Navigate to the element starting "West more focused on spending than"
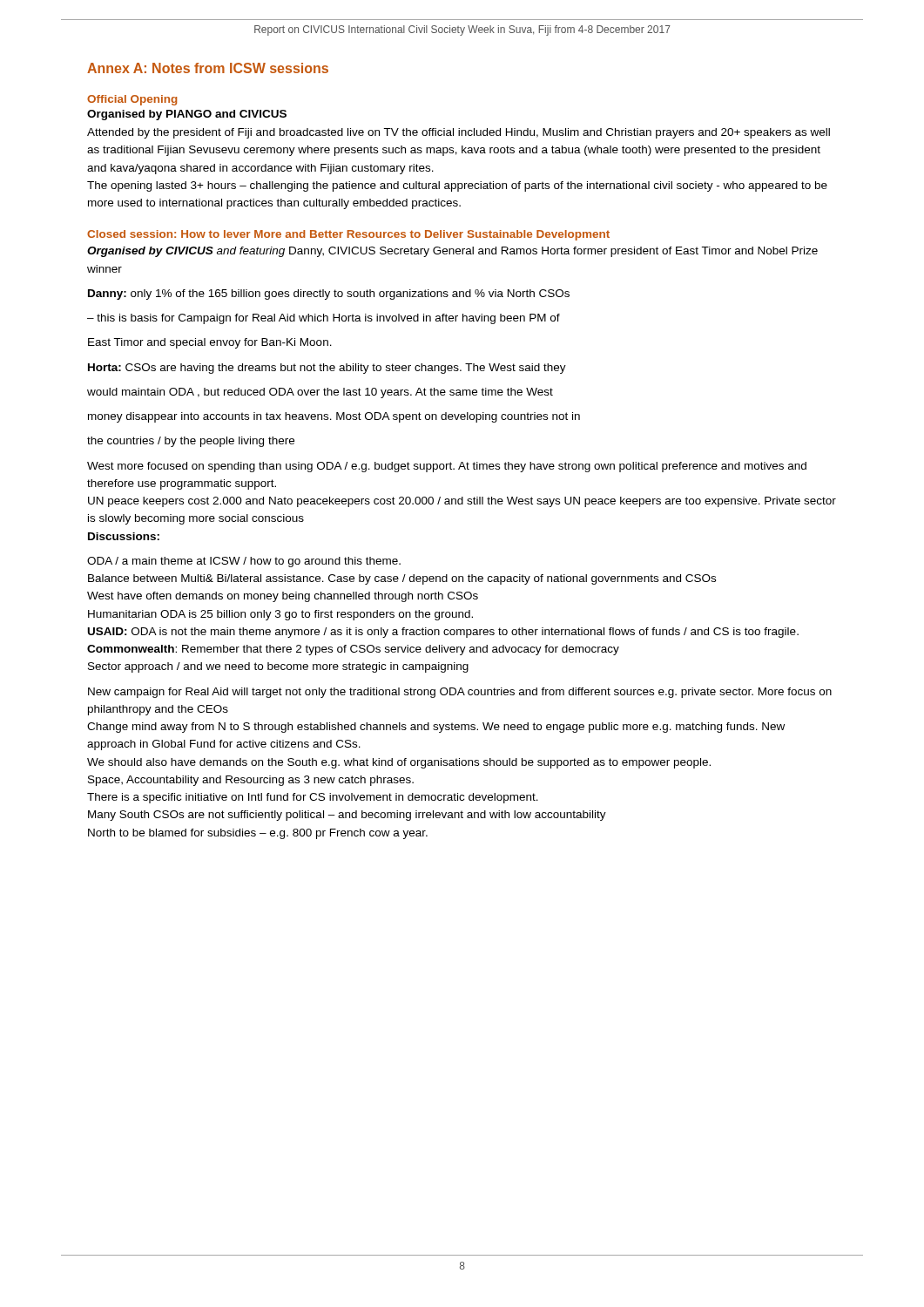The height and width of the screenshot is (1307, 924). (x=461, y=501)
